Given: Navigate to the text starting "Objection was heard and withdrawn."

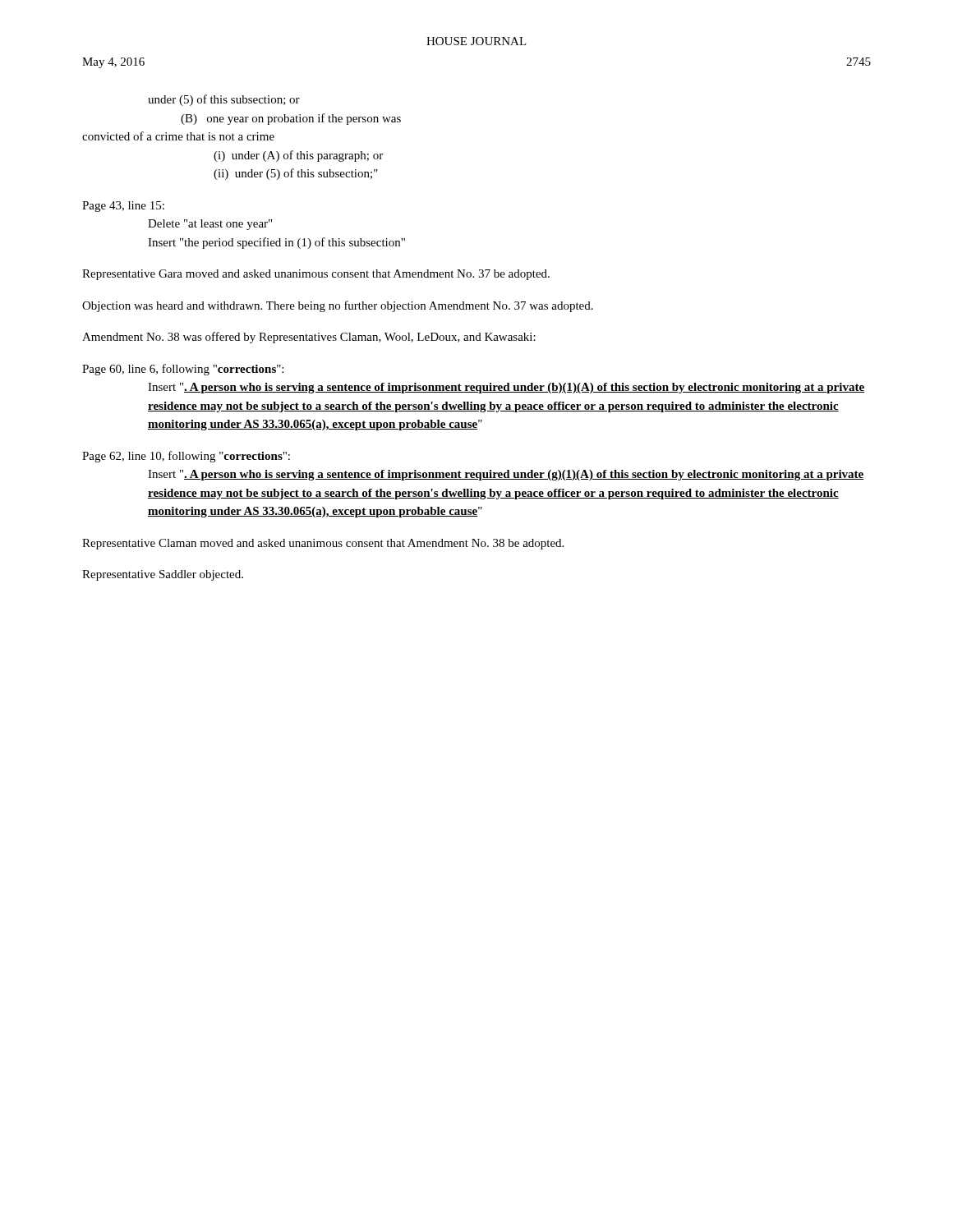Looking at the screenshot, I should tap(476, 305).
